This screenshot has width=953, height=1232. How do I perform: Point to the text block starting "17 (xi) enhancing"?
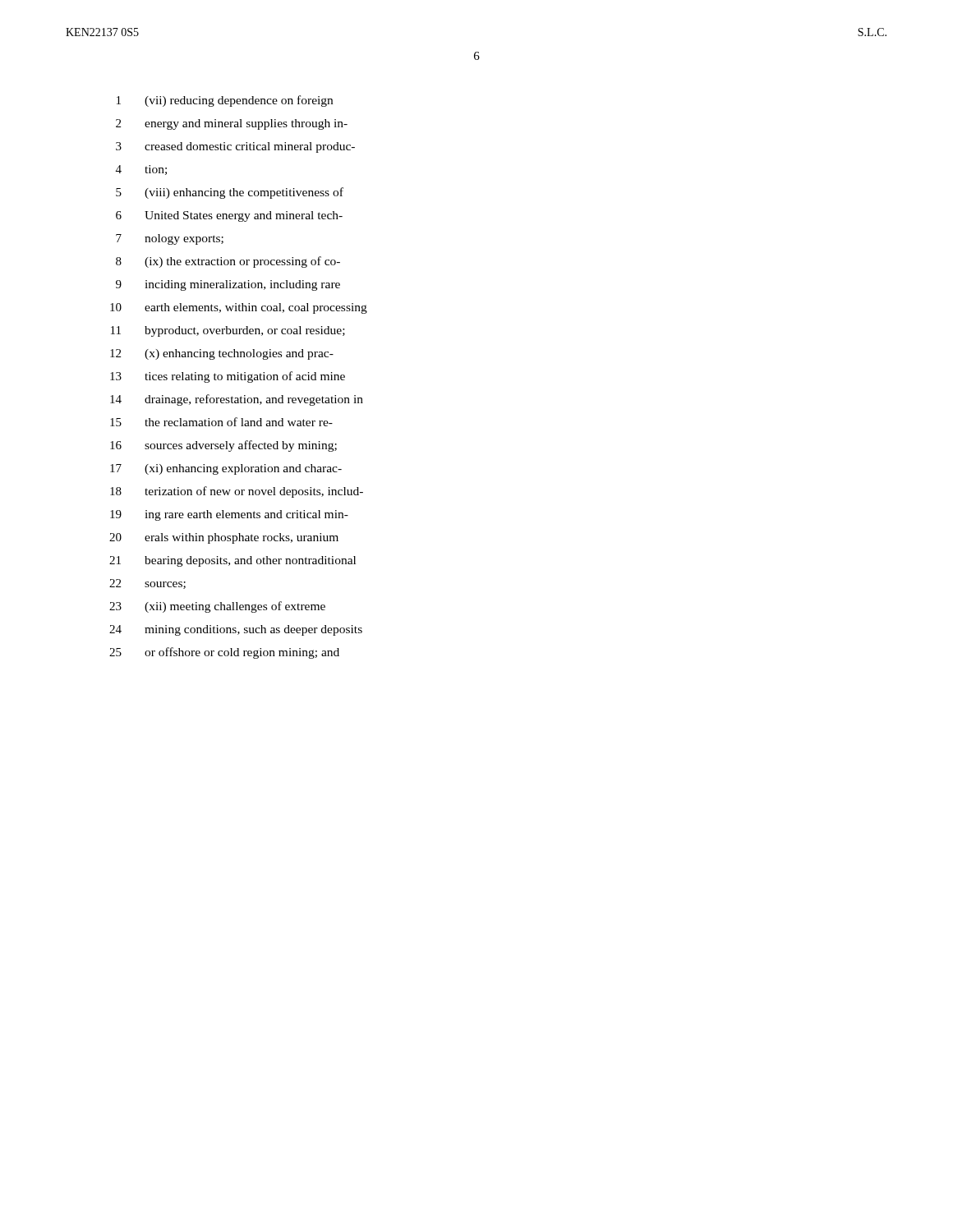coord(226,469)
